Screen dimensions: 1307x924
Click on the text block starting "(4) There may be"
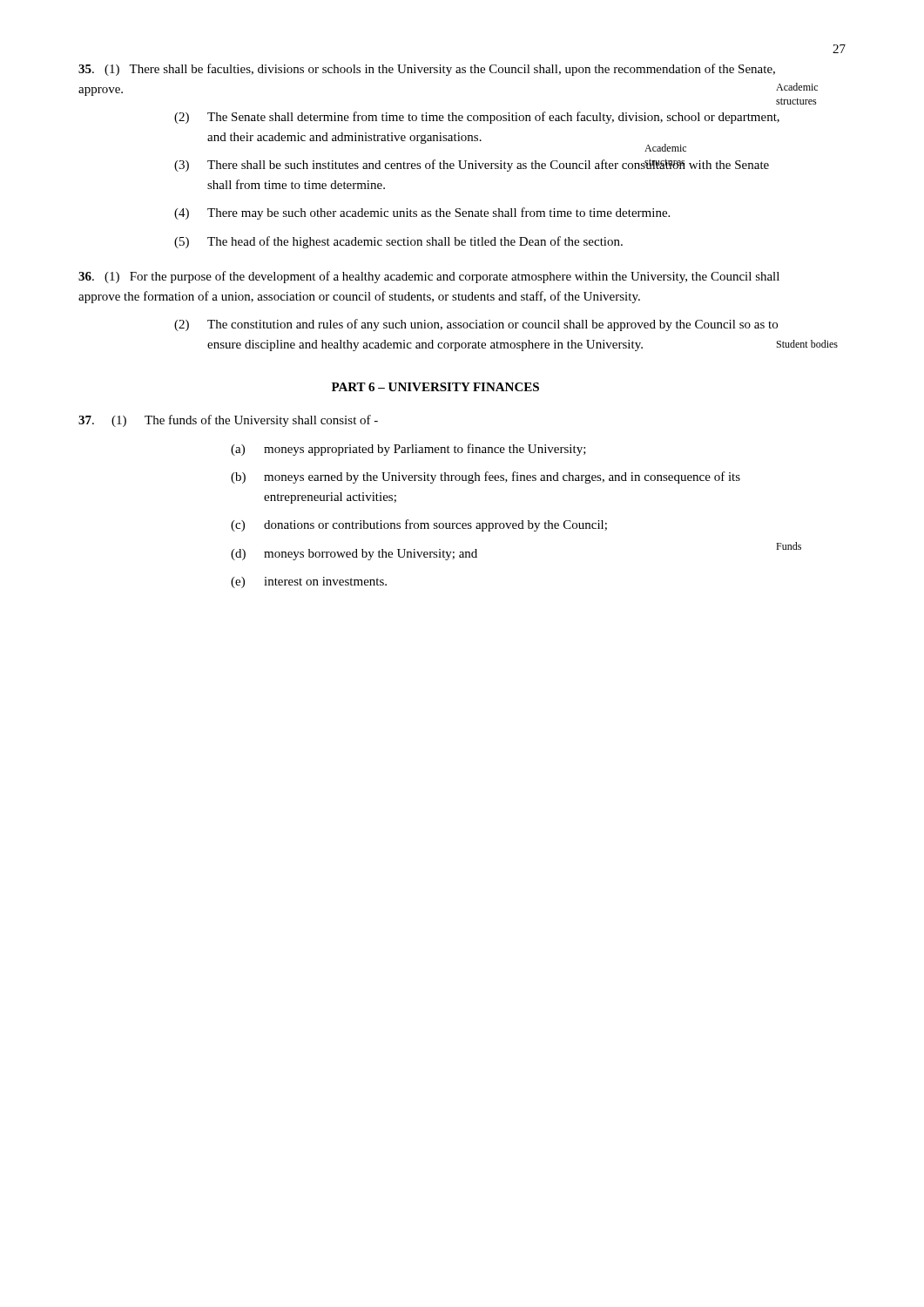(x=422, y=213)
